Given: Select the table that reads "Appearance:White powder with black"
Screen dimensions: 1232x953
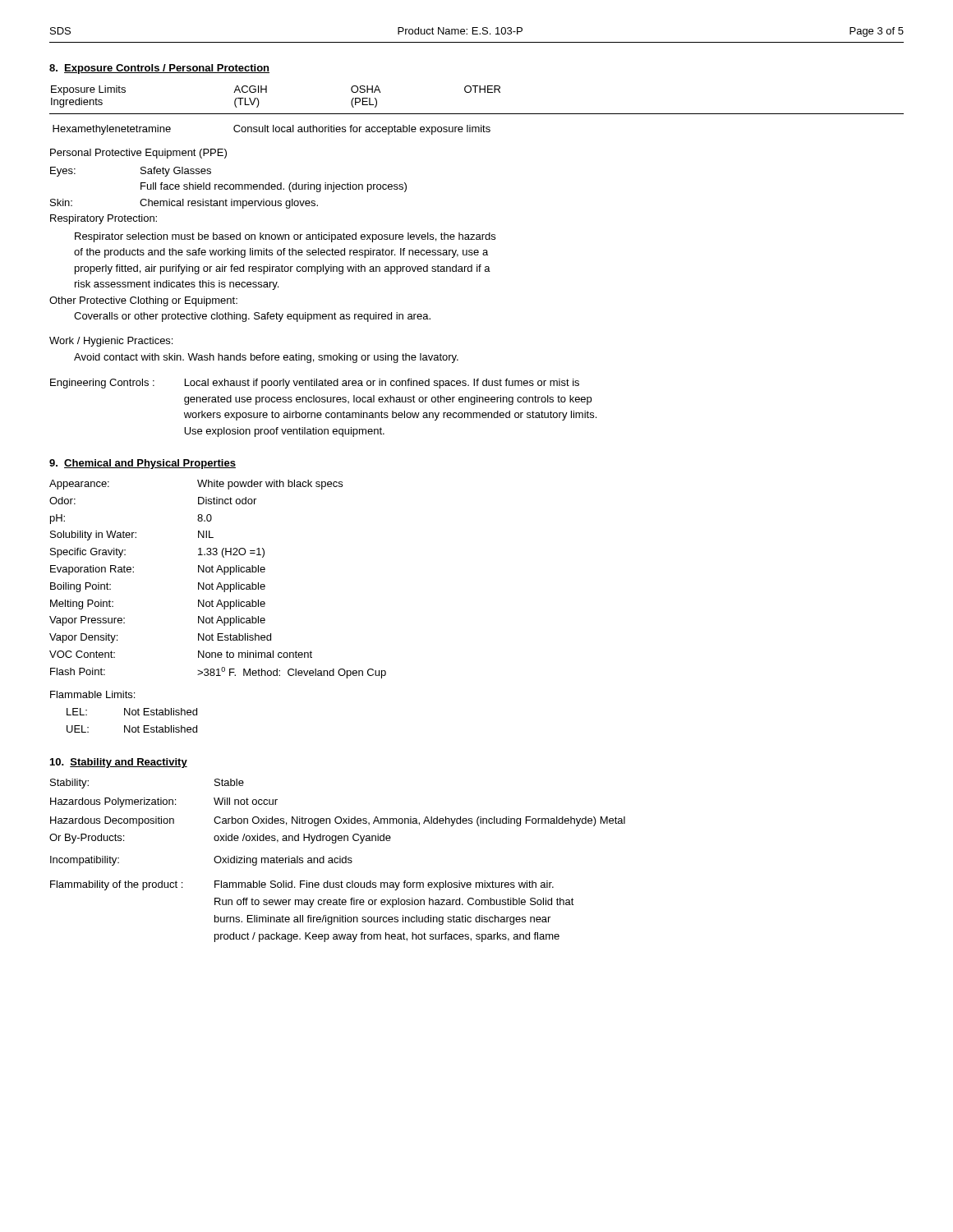Looking at the screenshot, I should 476,579.
